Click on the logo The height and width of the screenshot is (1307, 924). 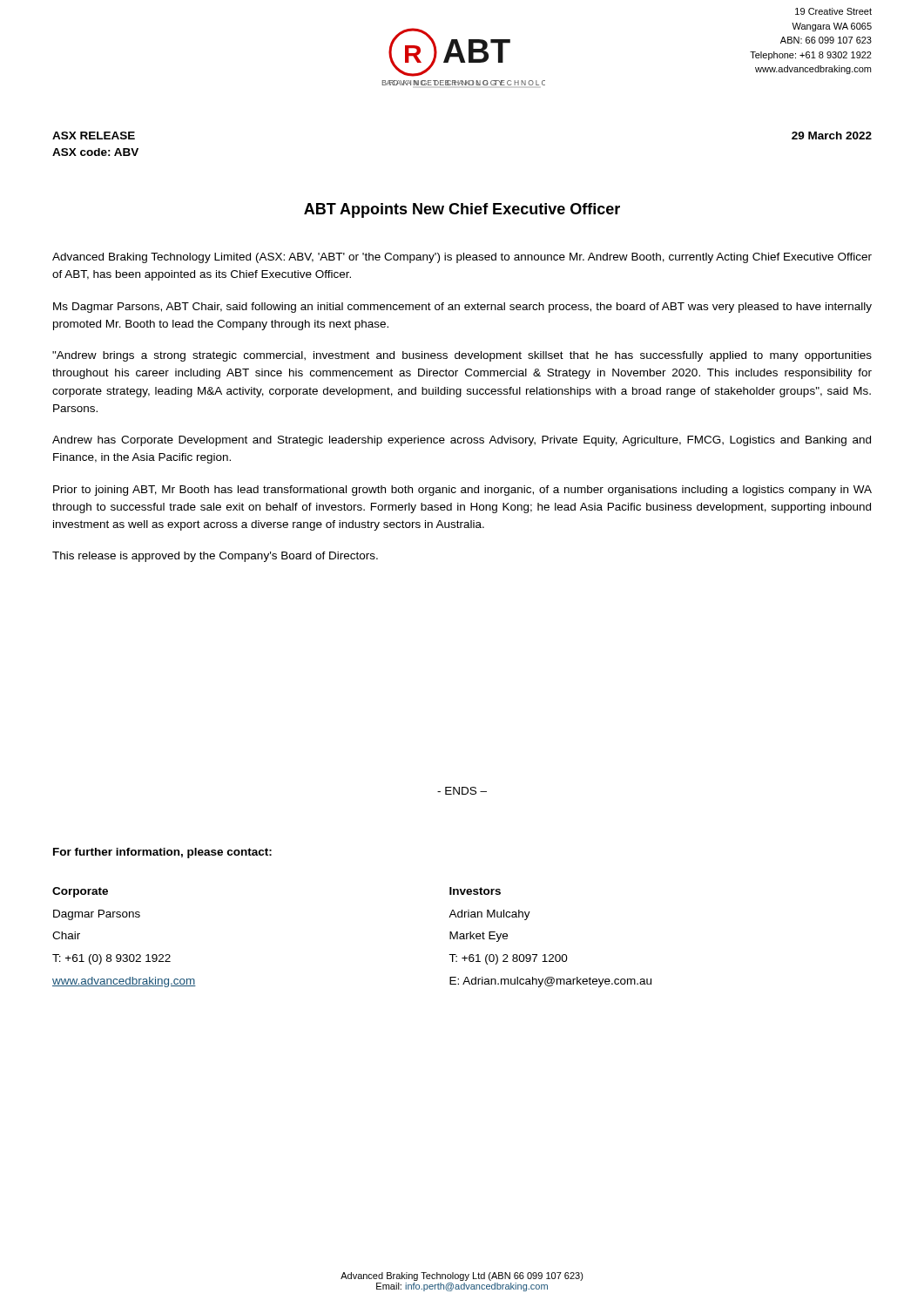tap(462, 70)
